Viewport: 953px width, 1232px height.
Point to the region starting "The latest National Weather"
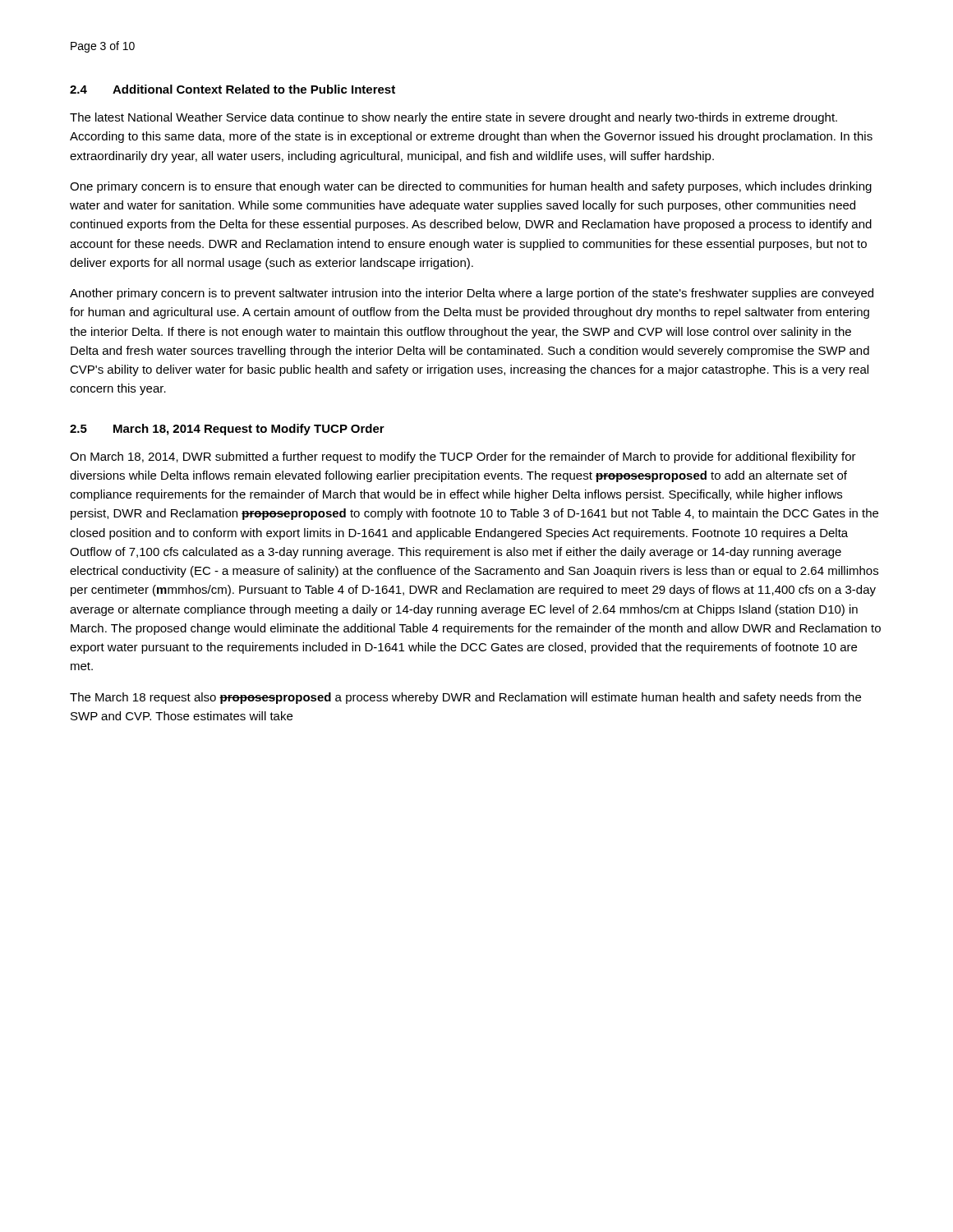(471, 136)
